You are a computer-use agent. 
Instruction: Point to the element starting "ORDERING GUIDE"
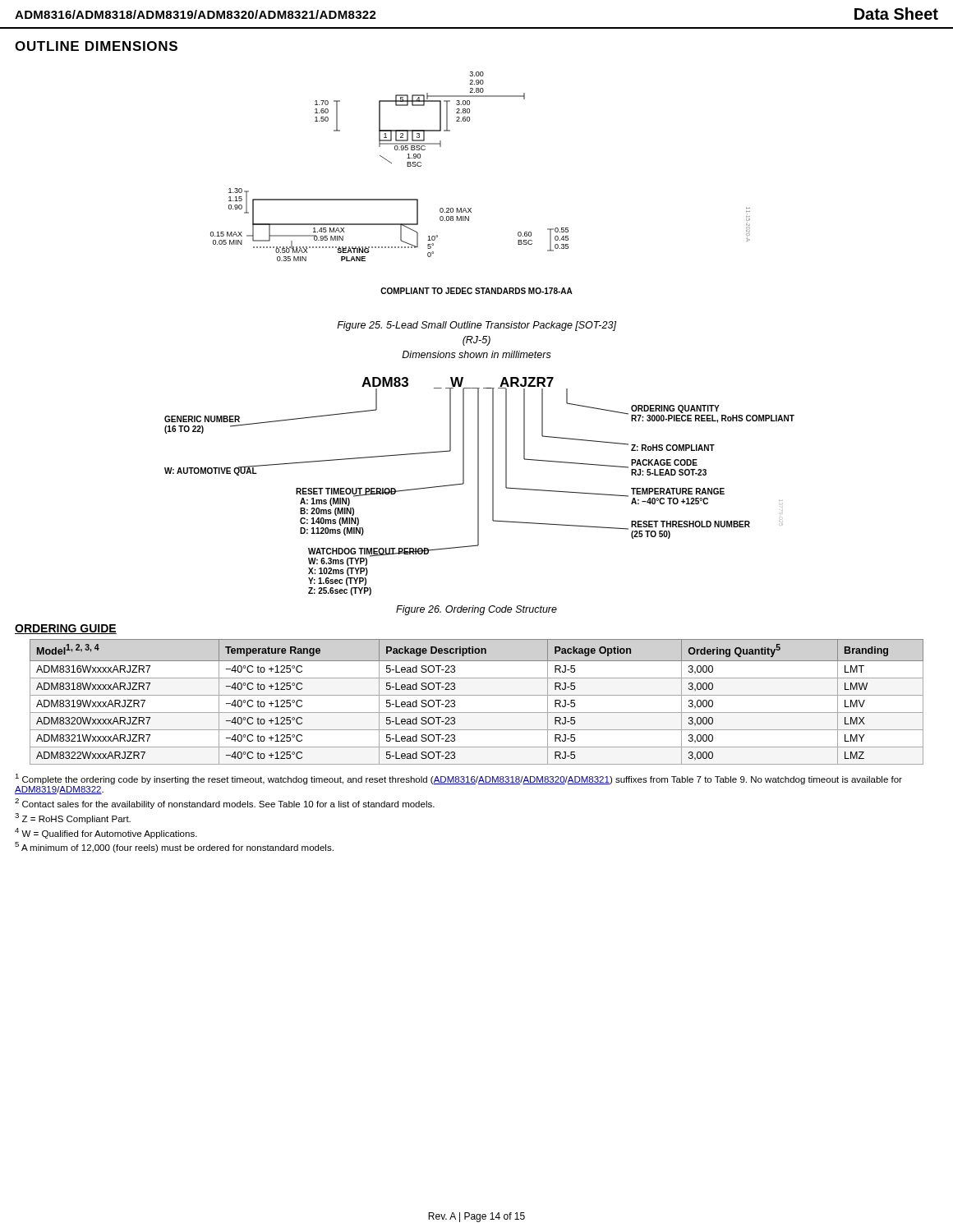pyautogui.click(x=66, y=628)
